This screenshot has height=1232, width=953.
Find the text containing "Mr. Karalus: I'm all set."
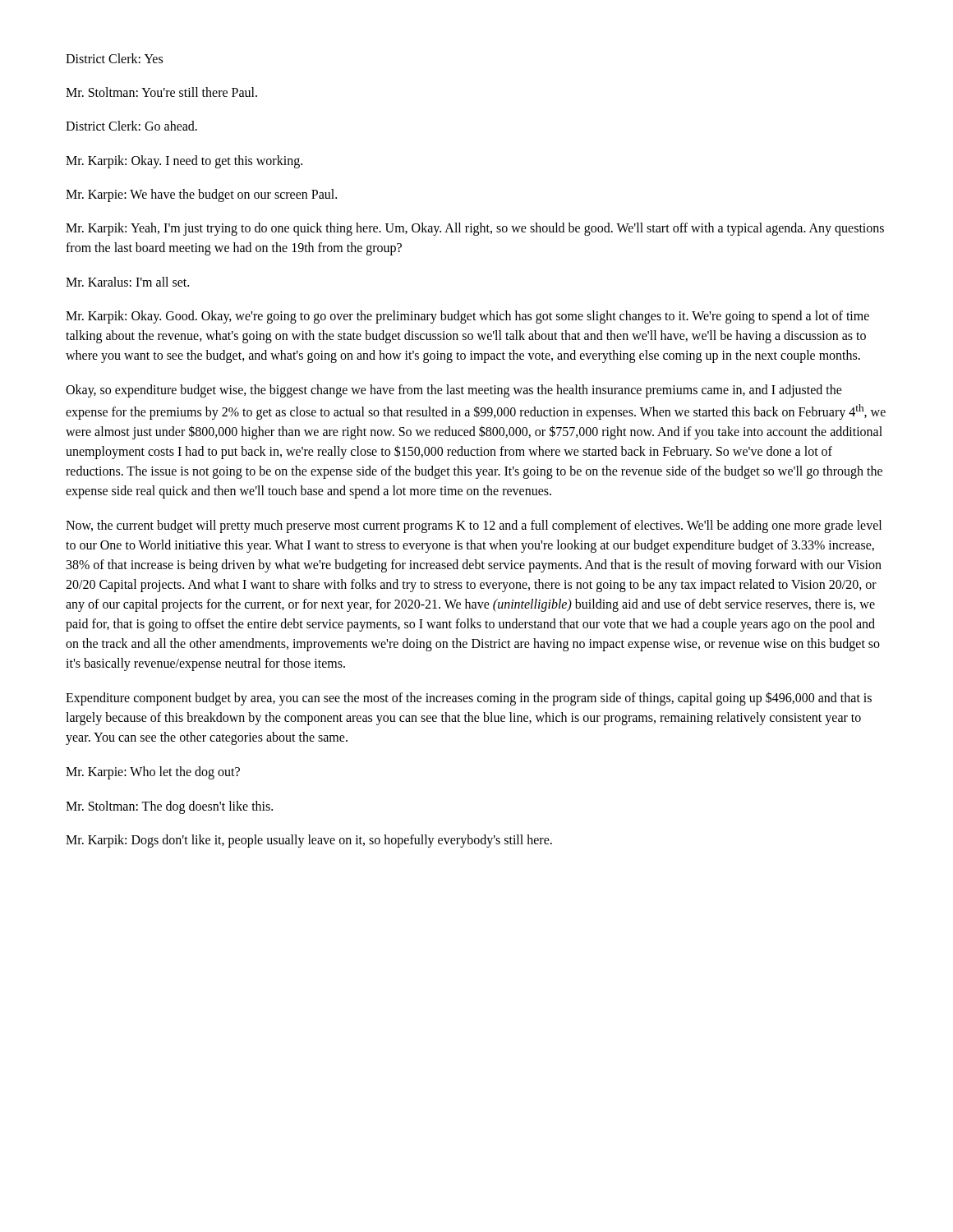click(128, 282)
